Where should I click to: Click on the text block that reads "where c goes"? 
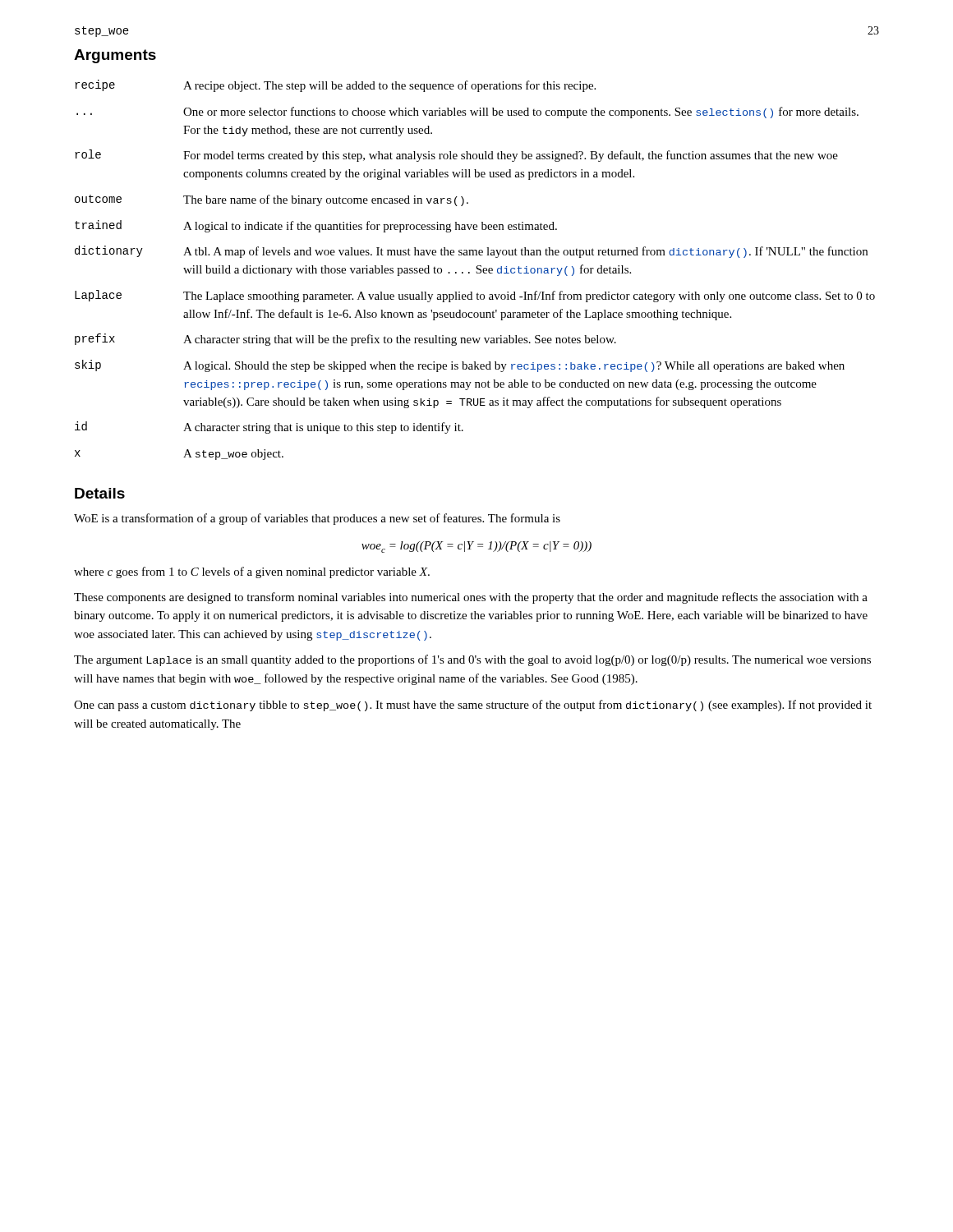252,572
